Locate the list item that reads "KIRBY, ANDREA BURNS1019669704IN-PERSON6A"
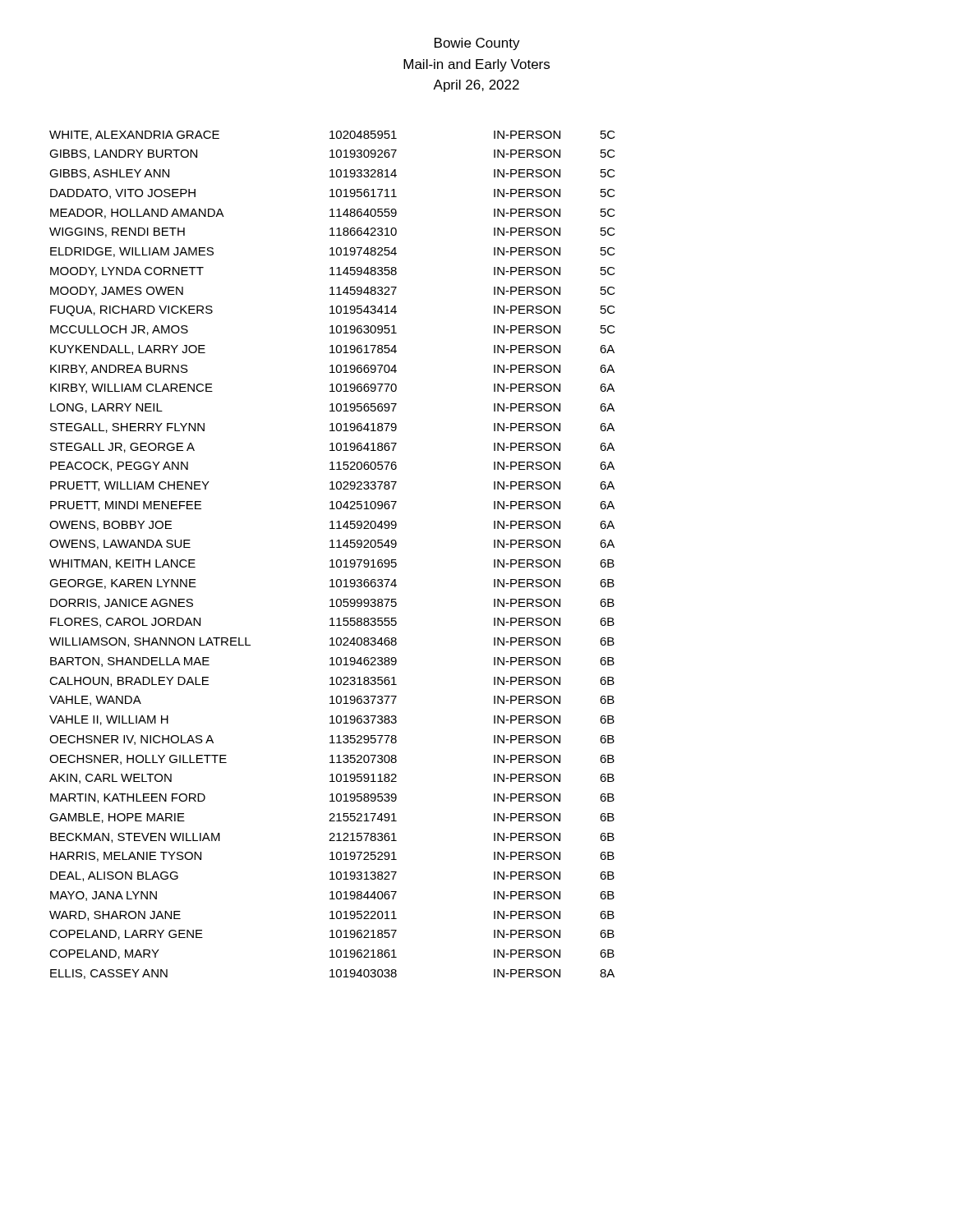Viewport: 953px width, 1232px height. point(349,368)
